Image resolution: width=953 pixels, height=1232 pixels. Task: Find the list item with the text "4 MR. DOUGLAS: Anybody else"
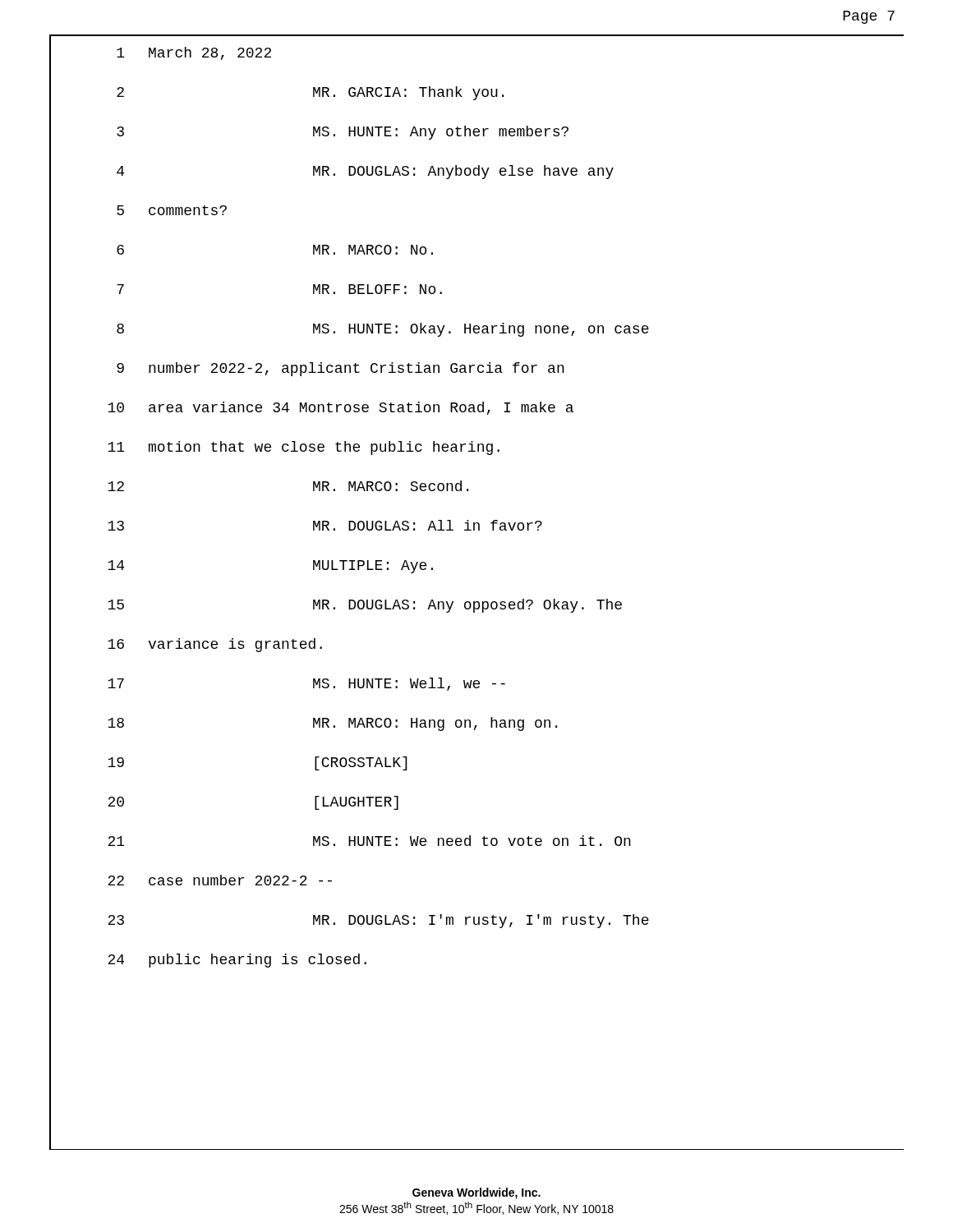[477, 172]
